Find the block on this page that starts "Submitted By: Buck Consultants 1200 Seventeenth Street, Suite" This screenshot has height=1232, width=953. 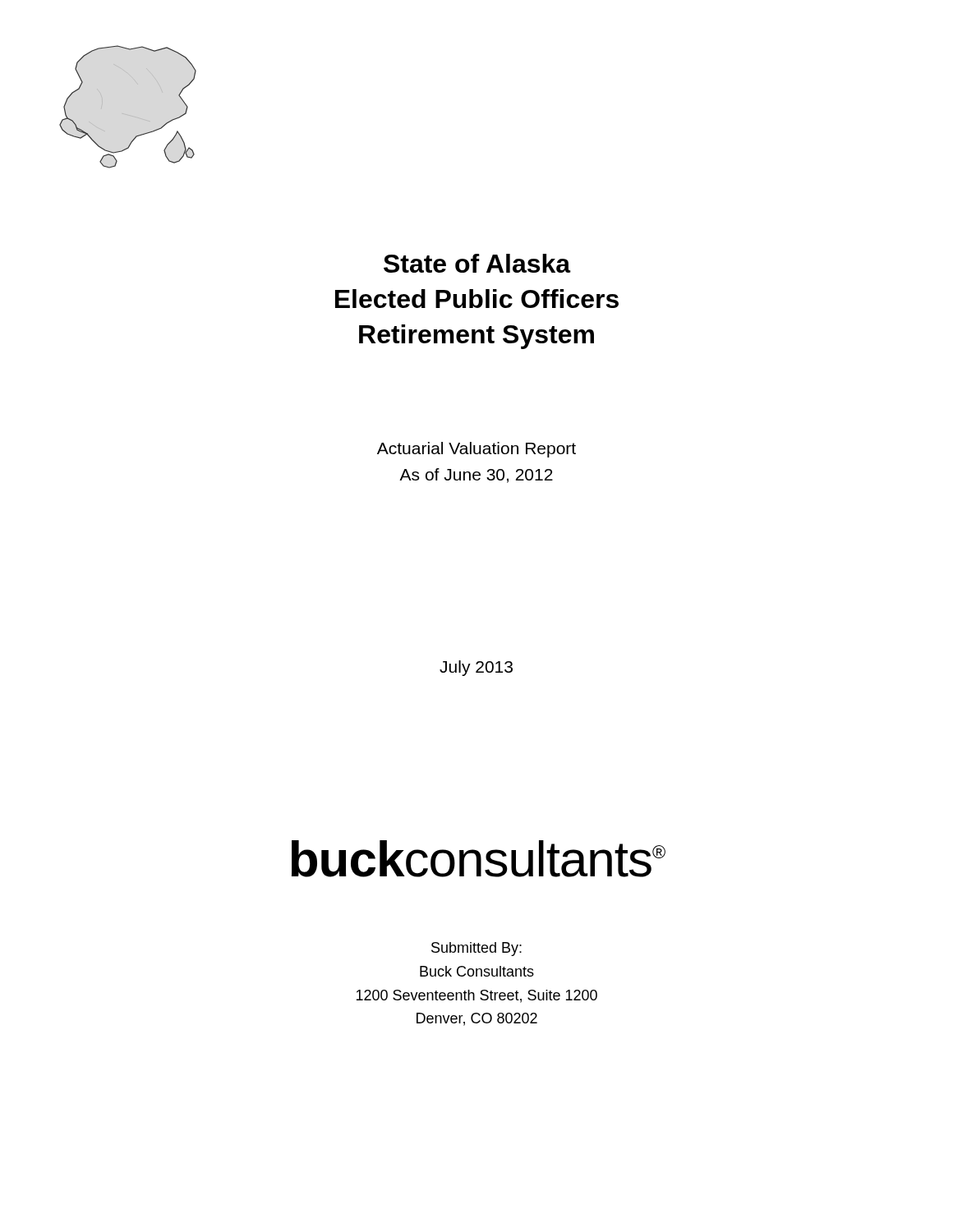pyautogui.click(x=476, y=984)
